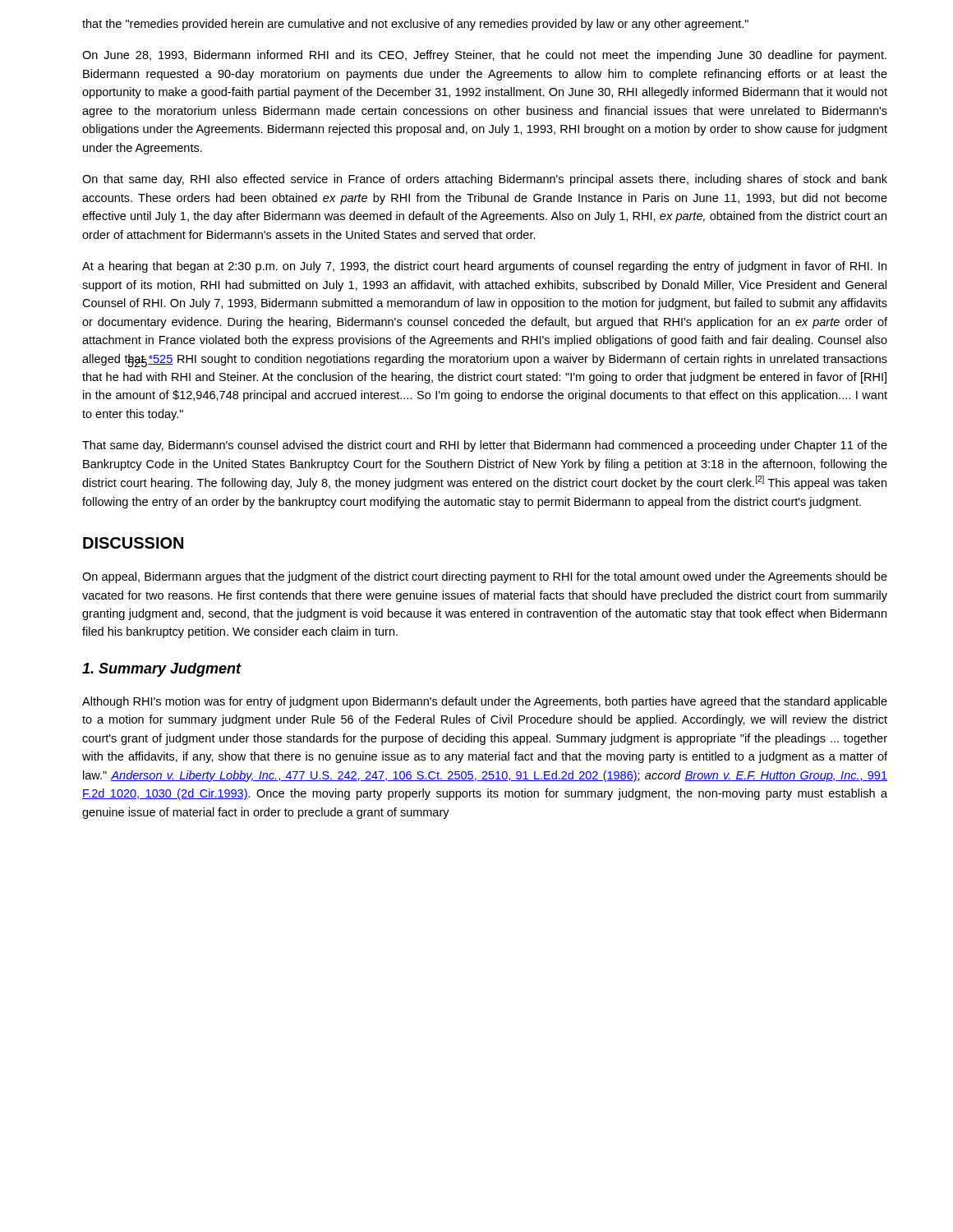The image size is (953, 1232).
Task: Click on the text block that reads "On appeal, Bidermann"
Action: pos(485,604)
